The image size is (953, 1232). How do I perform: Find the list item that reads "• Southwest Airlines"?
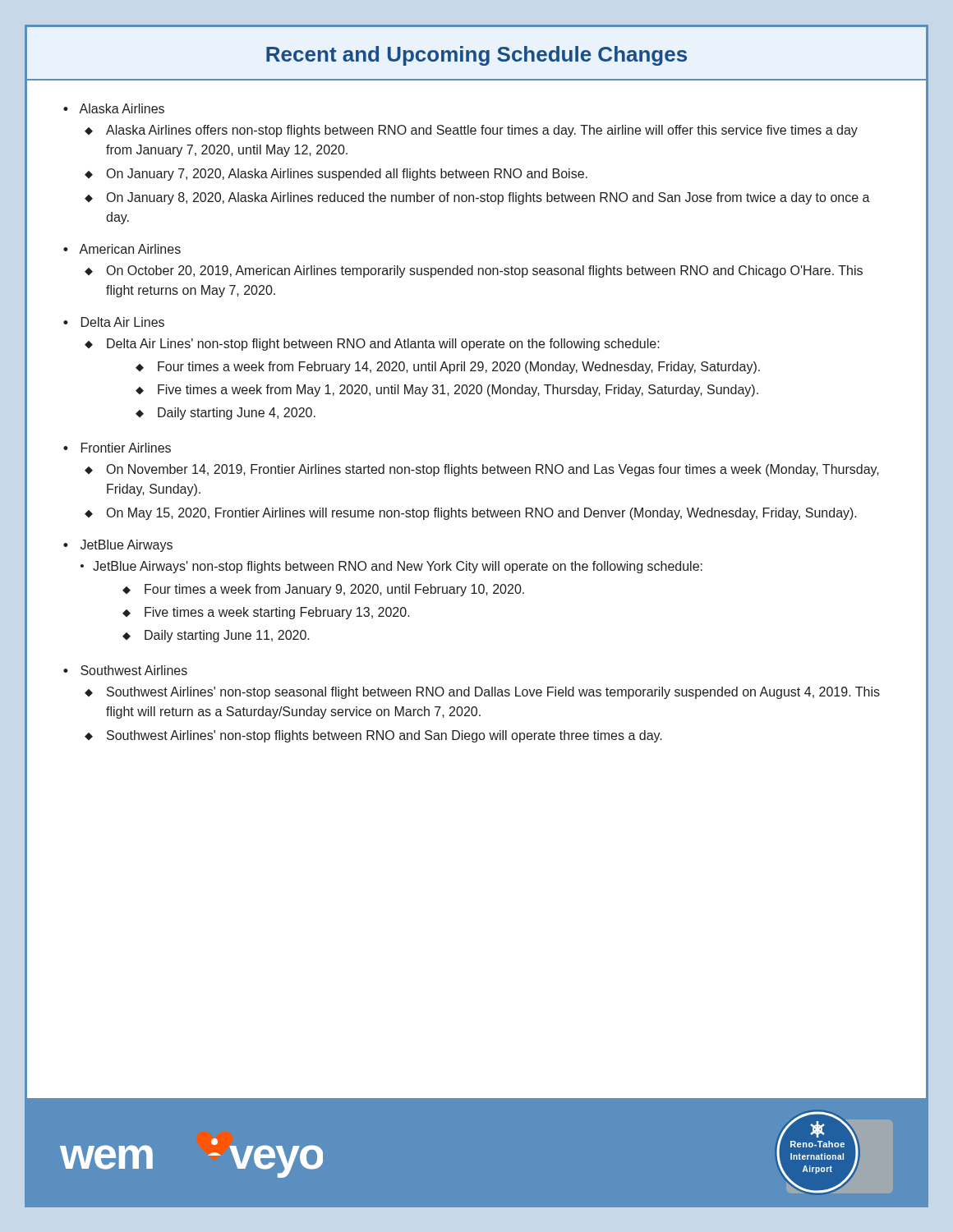click(x=123, y=671)
